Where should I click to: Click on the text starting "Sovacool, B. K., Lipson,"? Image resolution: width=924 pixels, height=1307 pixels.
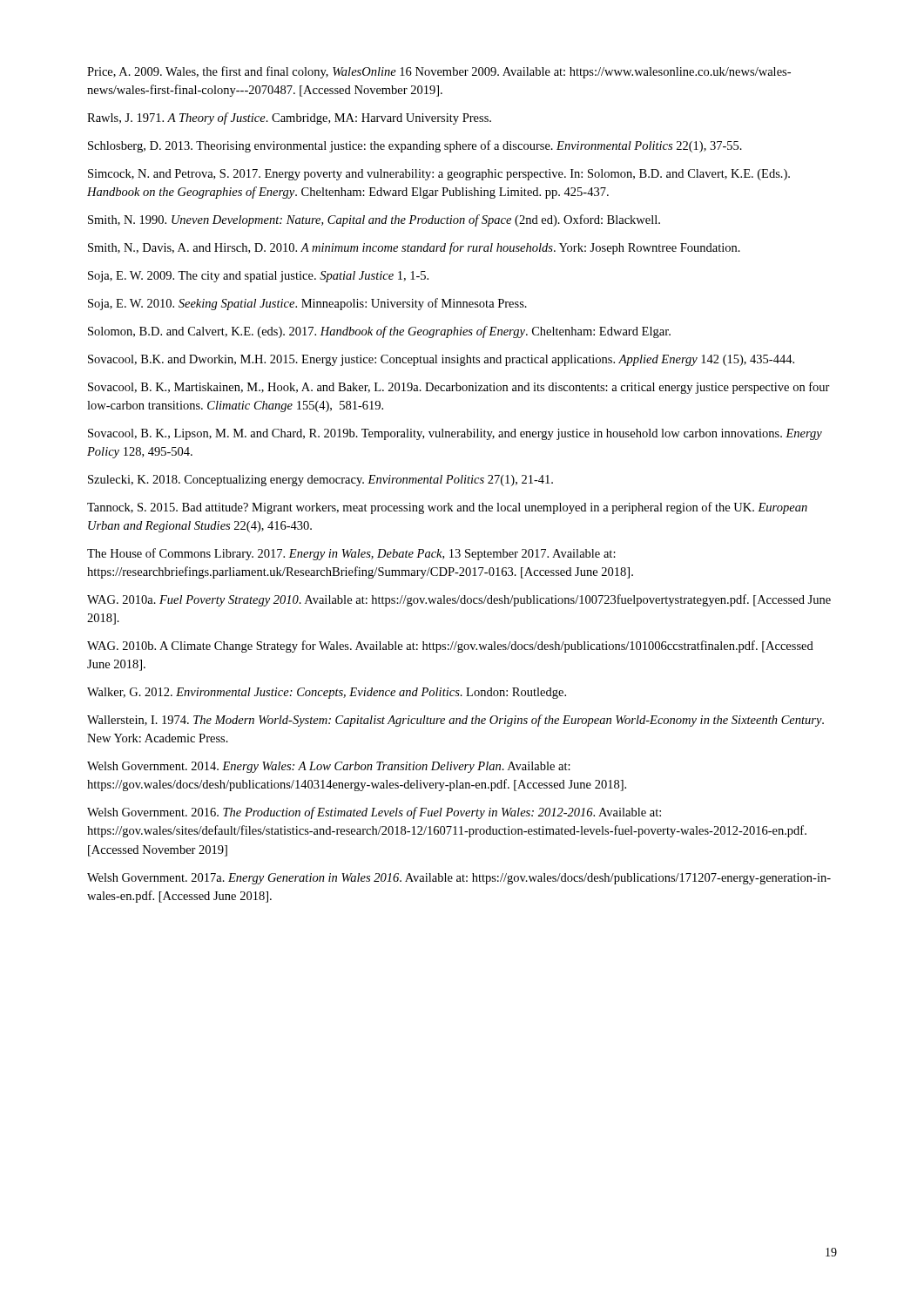[455, 442]
